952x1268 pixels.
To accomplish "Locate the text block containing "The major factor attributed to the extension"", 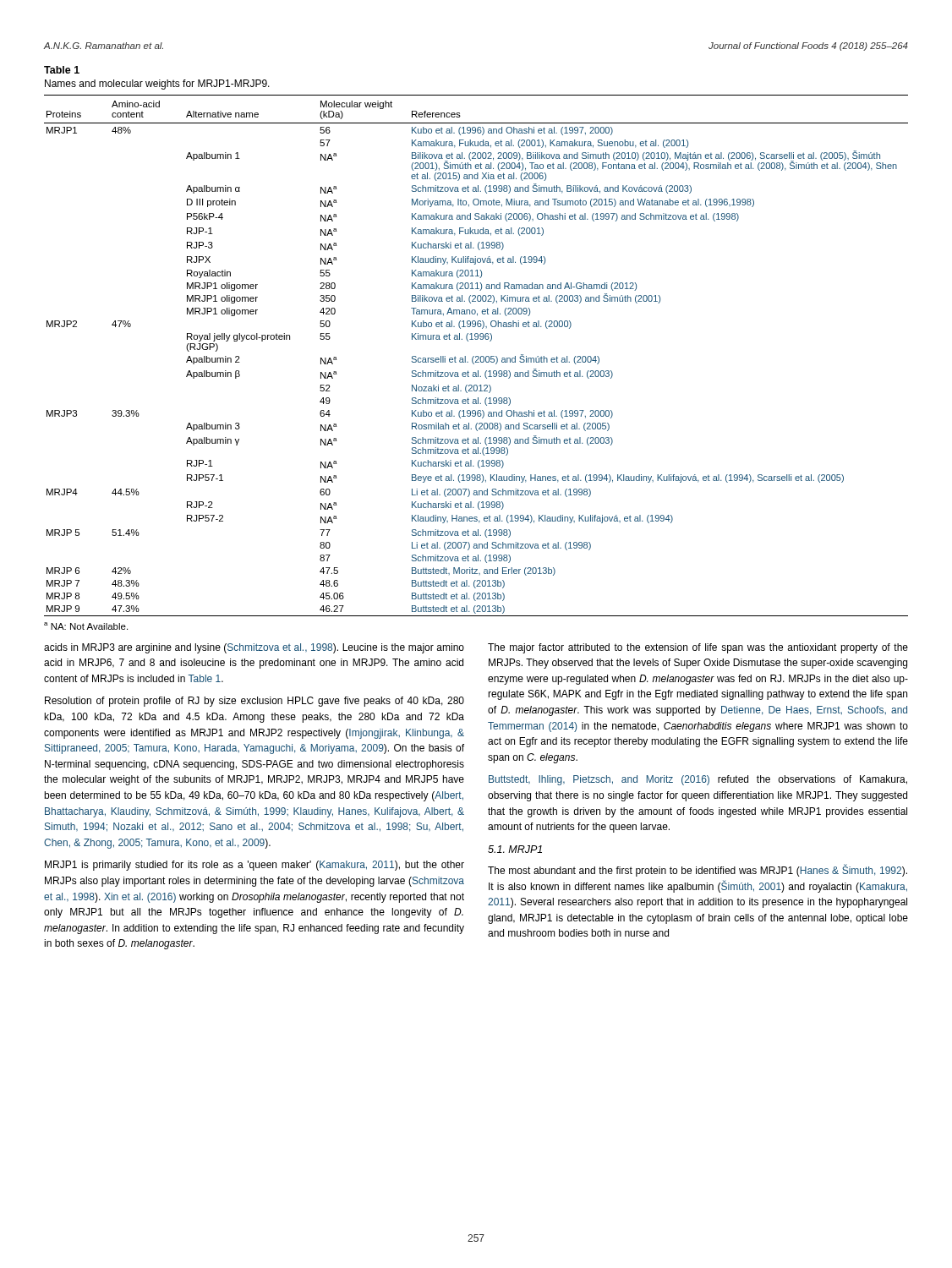I will tap(698, 737).
